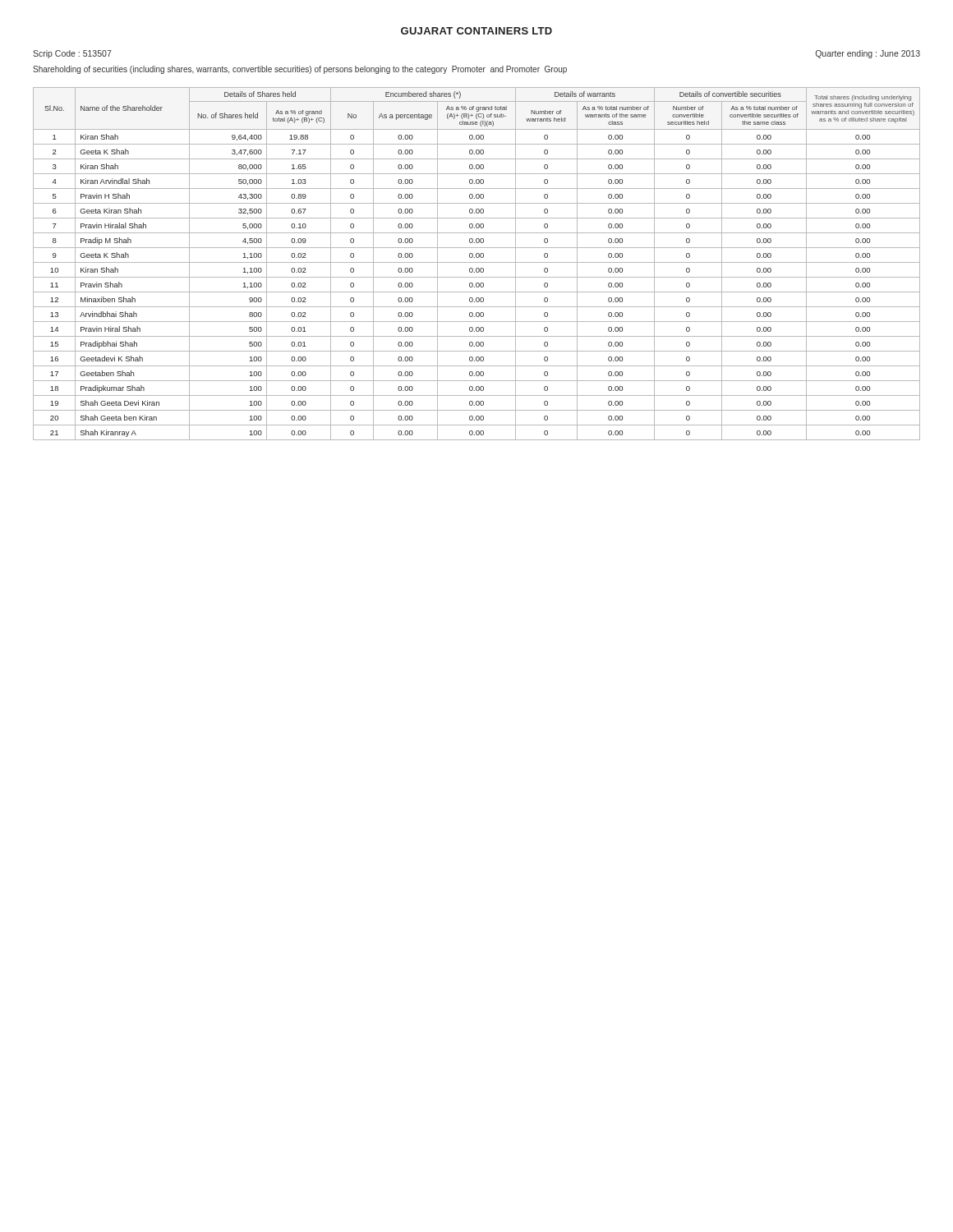
Task: Locate the text block with the text "Shareholding of securities (including"
Action: pos(300,69)
